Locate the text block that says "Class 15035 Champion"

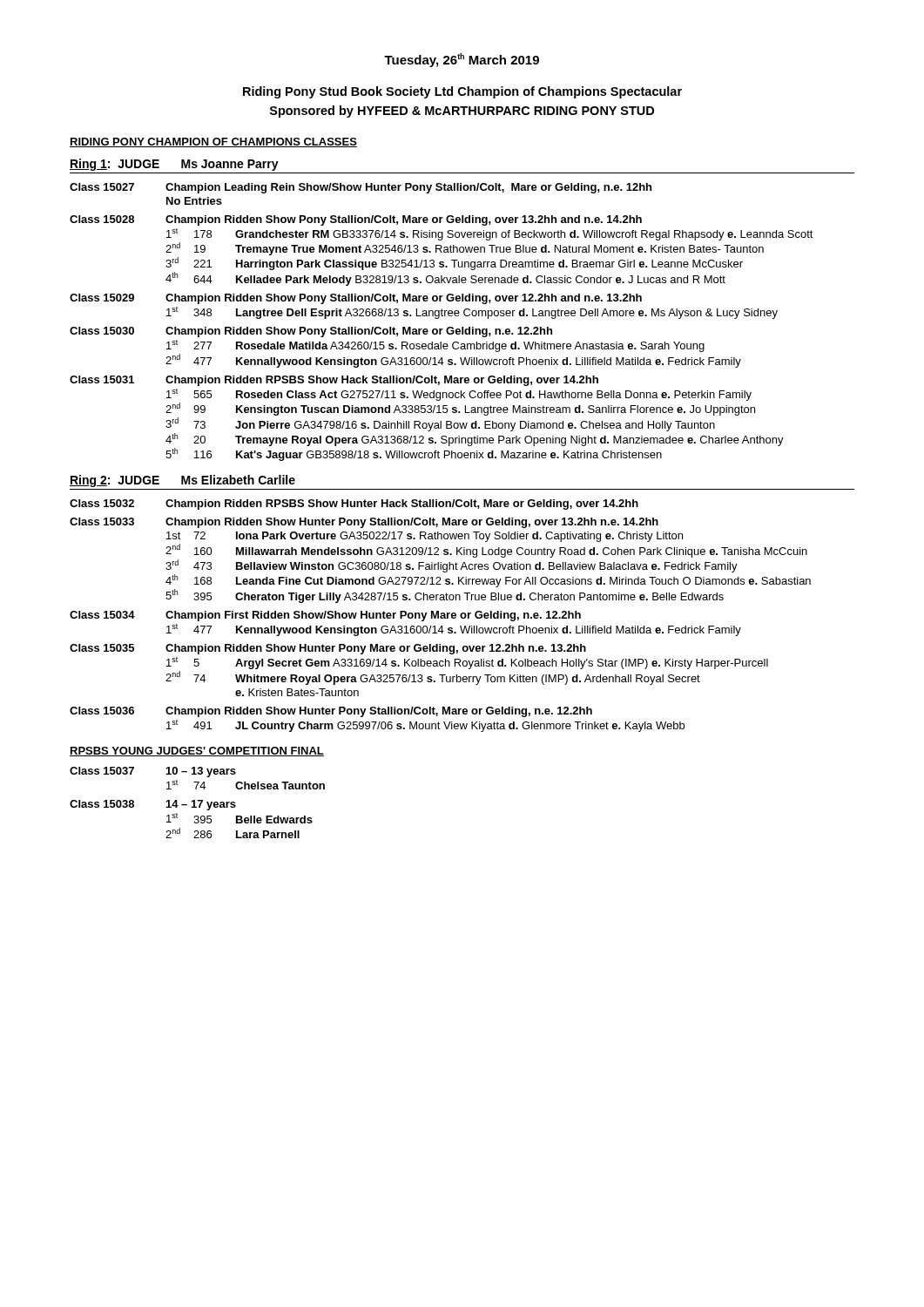[x=462, y=670]
